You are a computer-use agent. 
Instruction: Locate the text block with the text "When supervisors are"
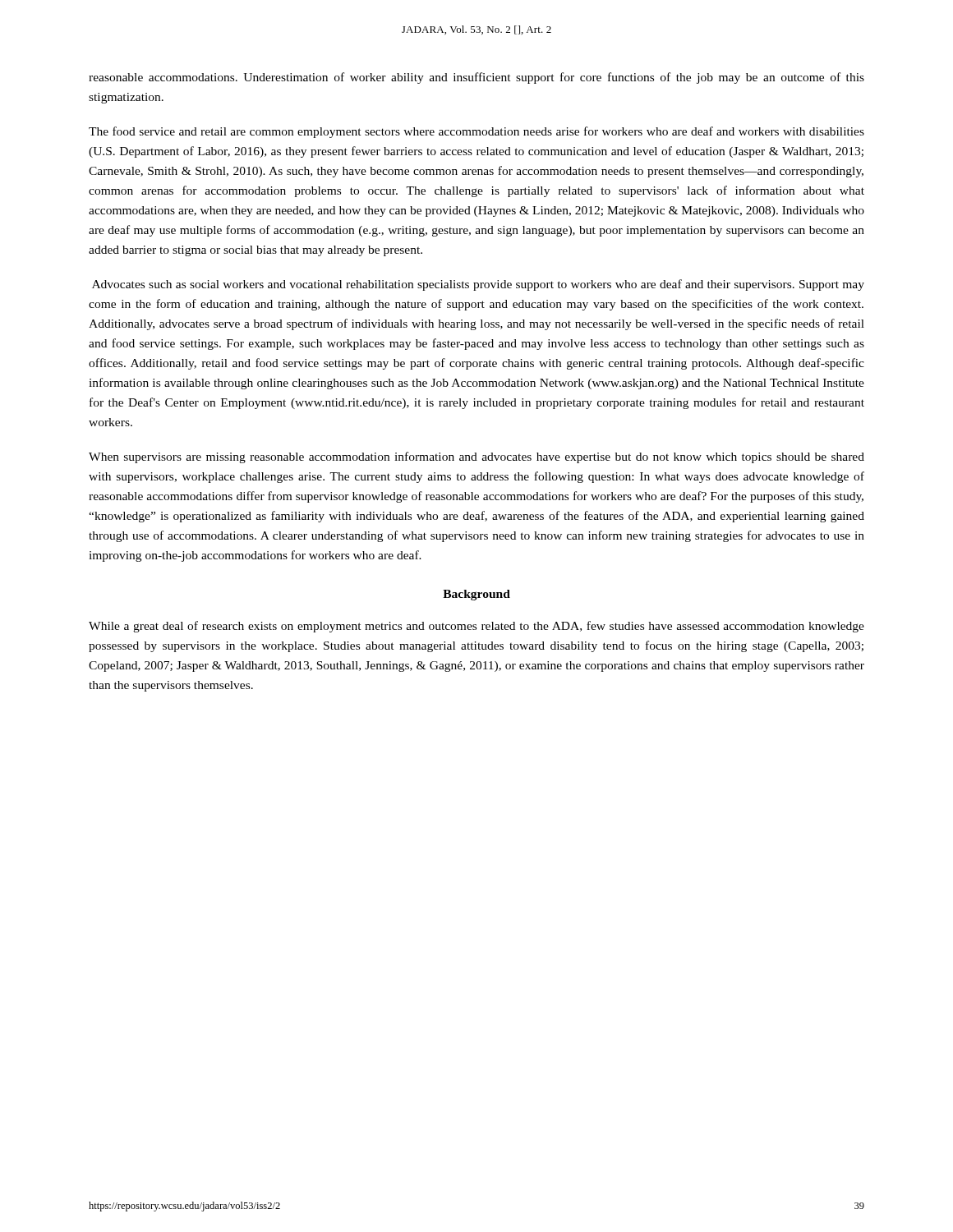tap(476, 506)
